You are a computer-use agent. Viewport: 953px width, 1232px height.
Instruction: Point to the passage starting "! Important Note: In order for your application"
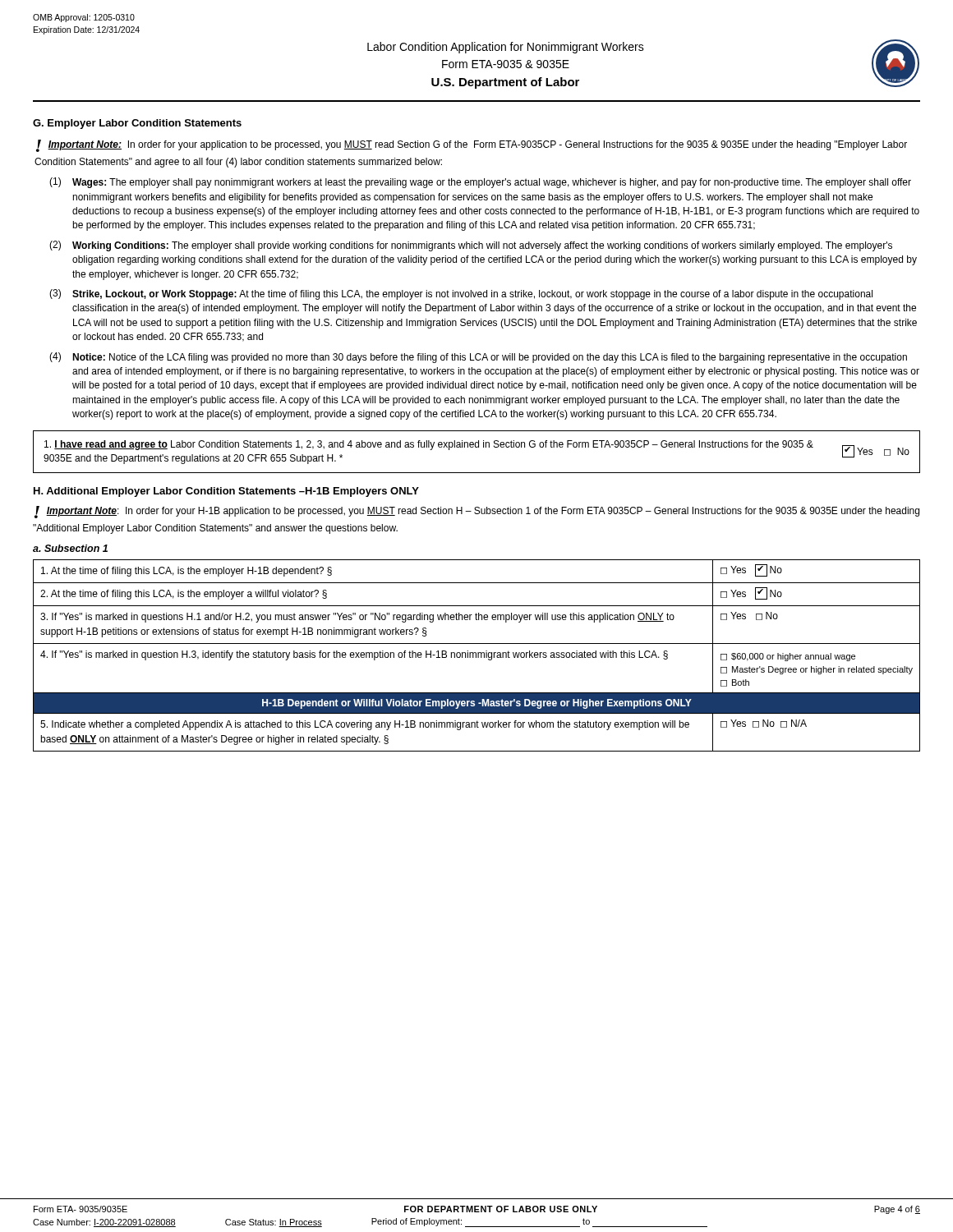point(471,151)
